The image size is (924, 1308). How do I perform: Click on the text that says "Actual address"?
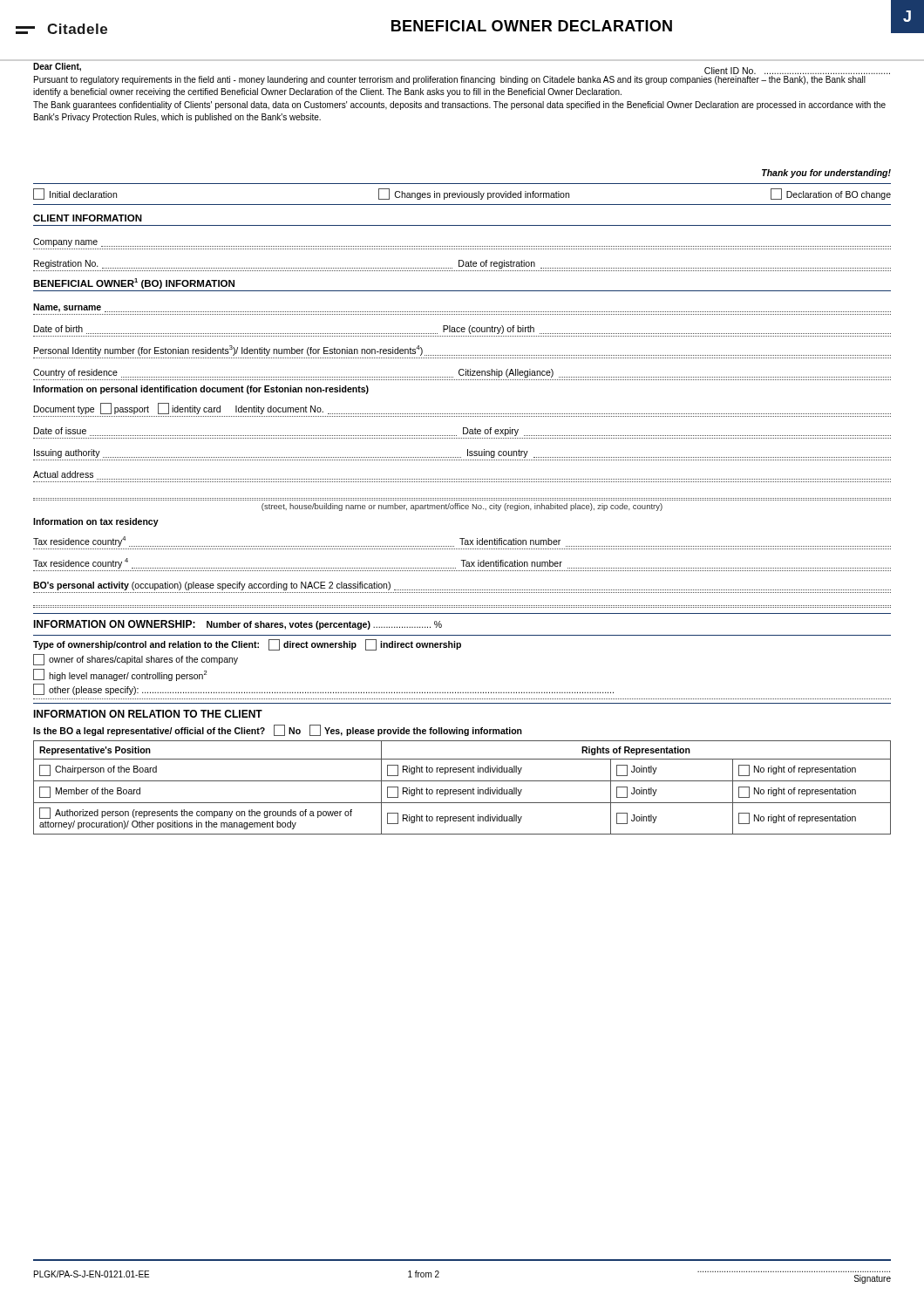[x=462, y=473]
